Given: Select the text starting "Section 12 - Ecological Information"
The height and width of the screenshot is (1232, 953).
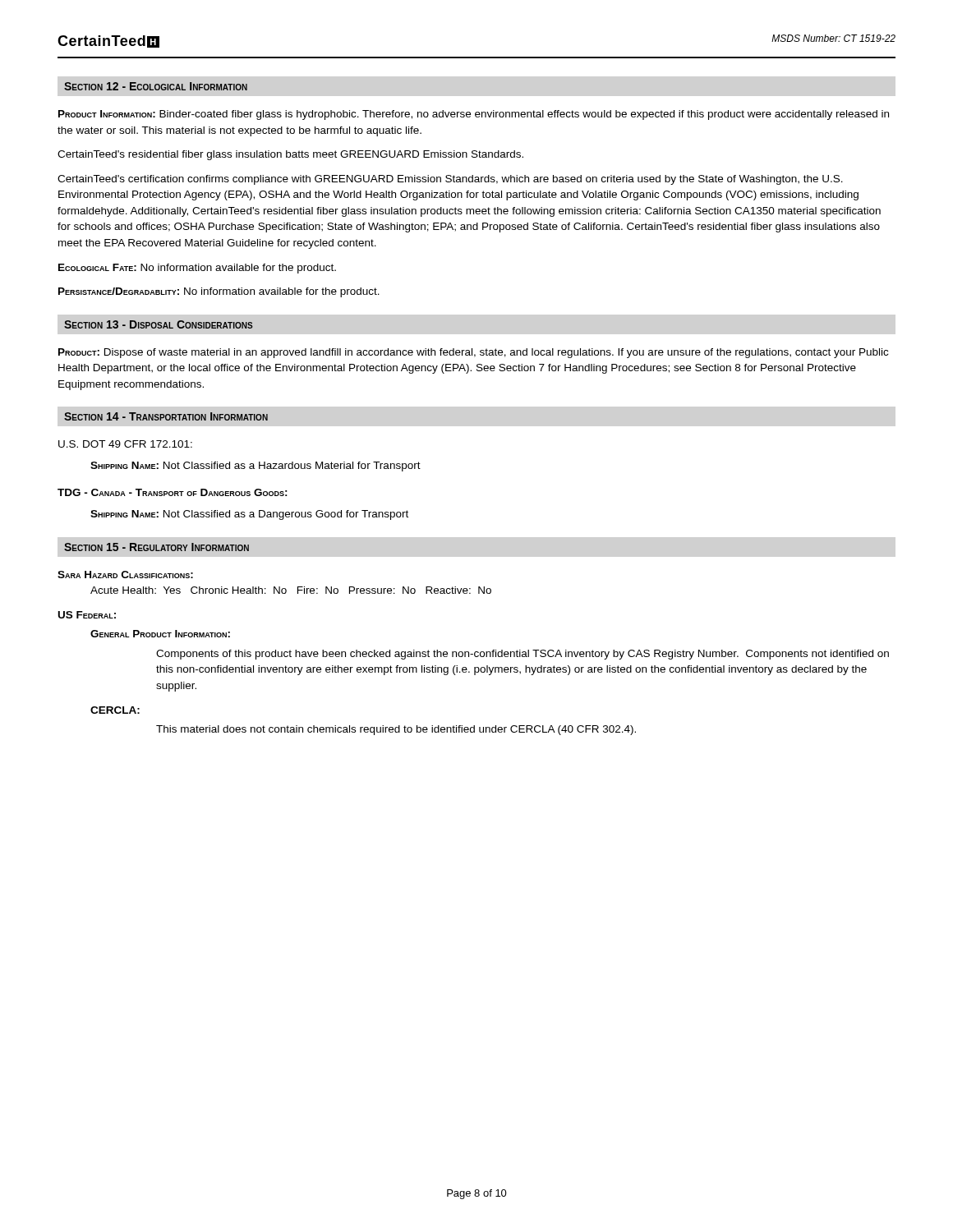Looking at the screenshot, I should 156,86.
